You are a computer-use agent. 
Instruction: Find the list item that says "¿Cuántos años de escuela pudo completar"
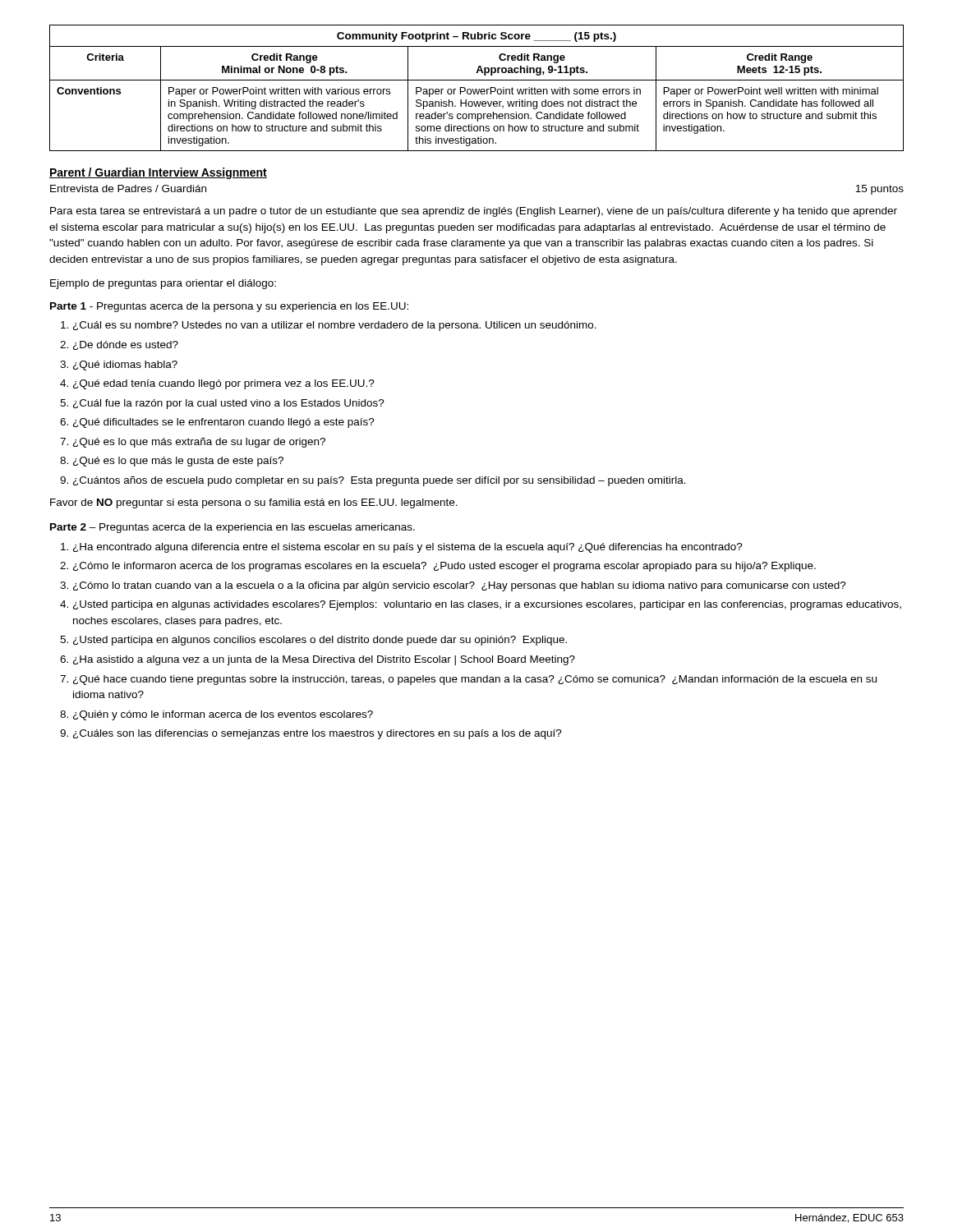[x=379, y=480]
